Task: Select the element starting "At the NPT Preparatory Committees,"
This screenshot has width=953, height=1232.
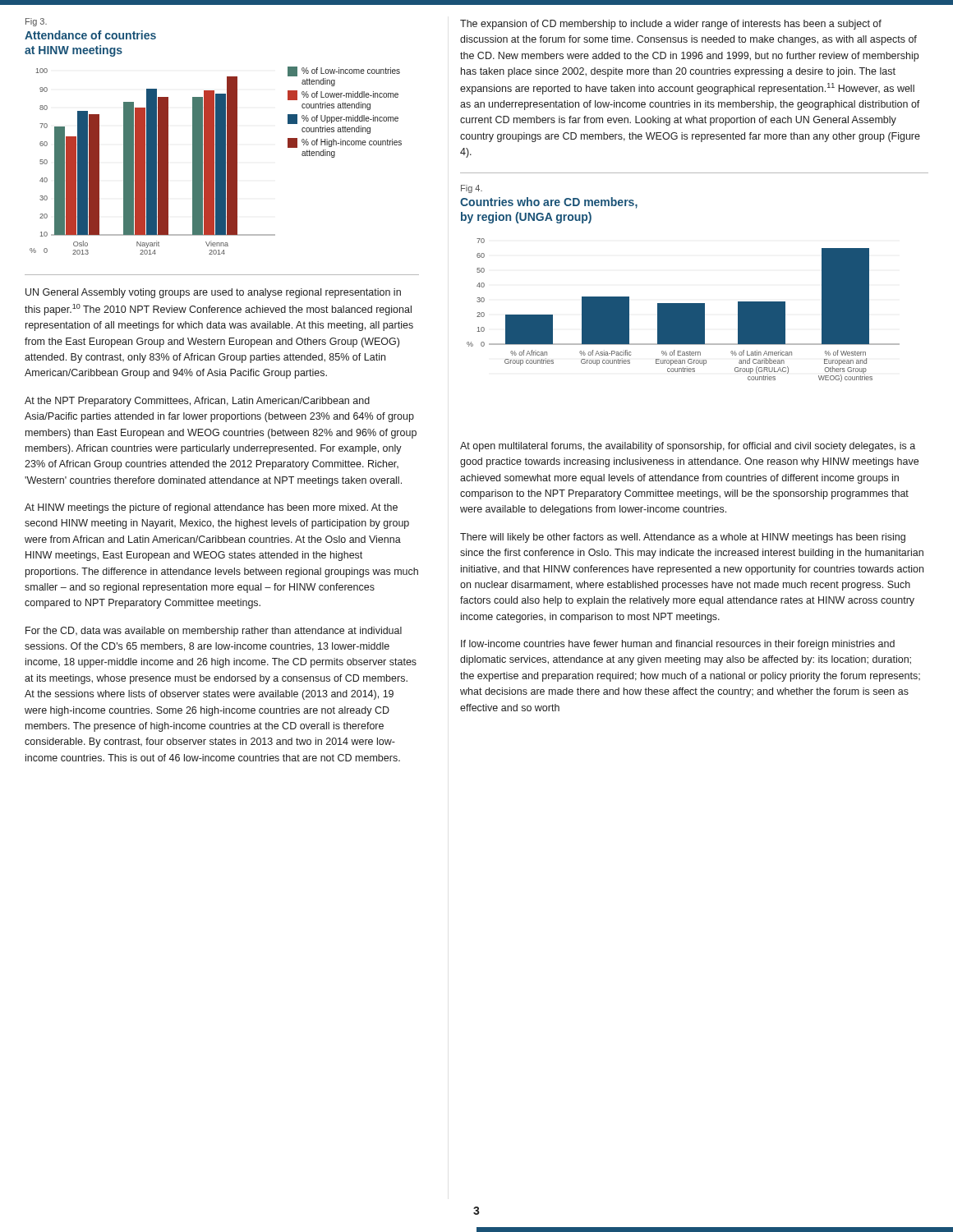Action: (221, 440)
